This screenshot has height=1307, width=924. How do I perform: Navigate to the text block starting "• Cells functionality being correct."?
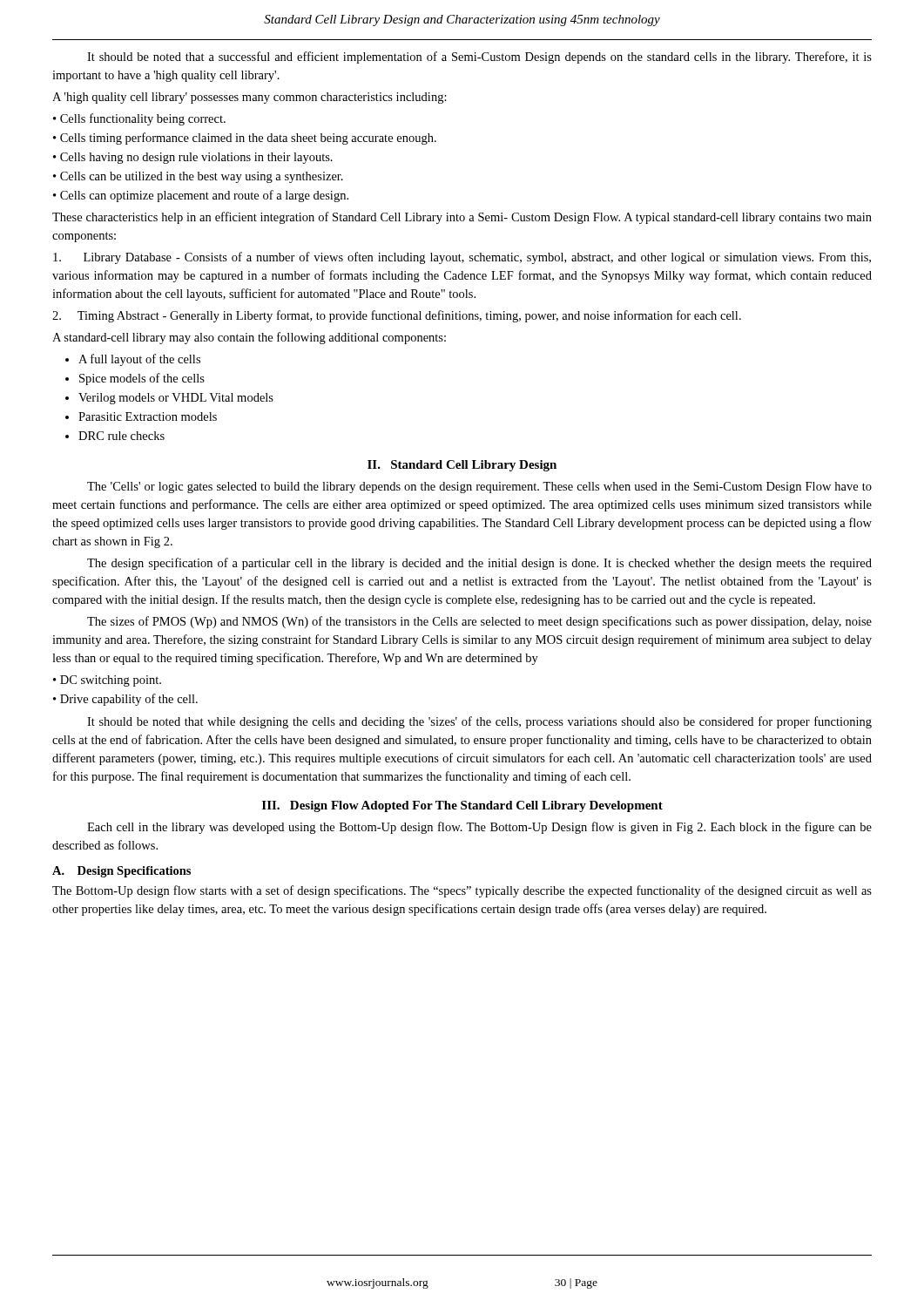click(x=139, y=119)
